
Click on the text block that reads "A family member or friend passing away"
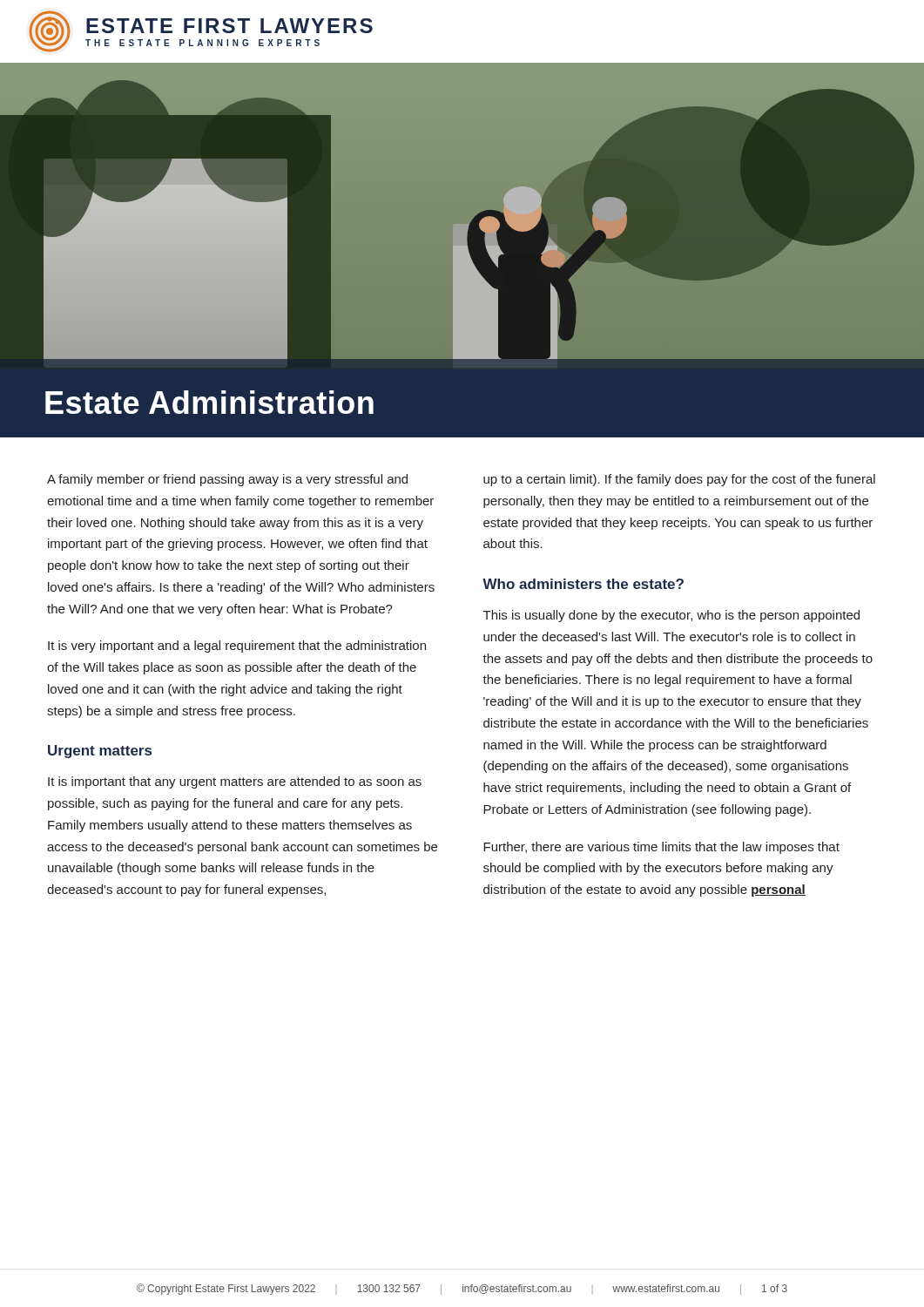pyautogui.click(x=241, y=544)
